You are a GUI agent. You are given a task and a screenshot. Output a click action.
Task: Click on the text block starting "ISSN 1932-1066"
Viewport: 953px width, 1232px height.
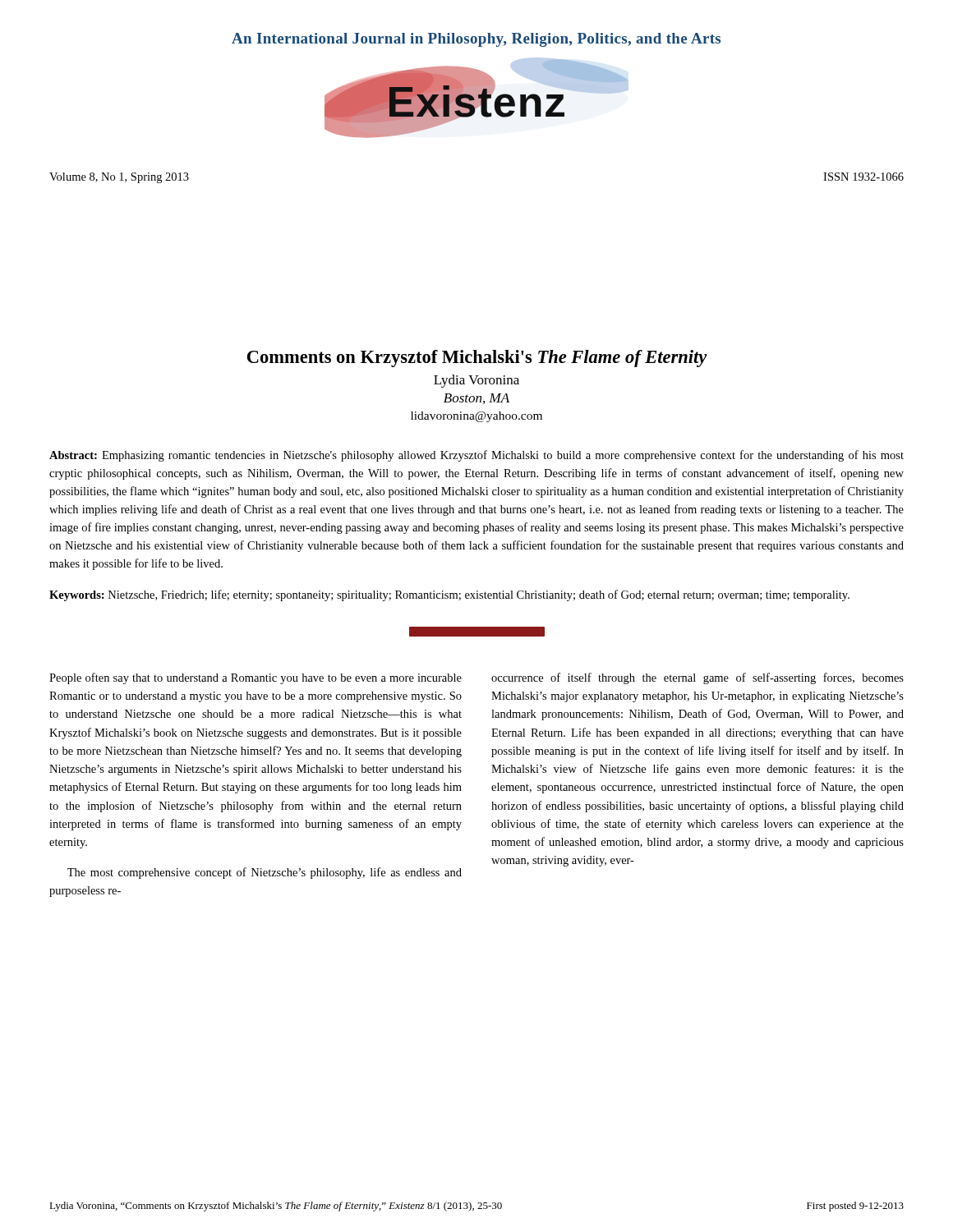864,177
